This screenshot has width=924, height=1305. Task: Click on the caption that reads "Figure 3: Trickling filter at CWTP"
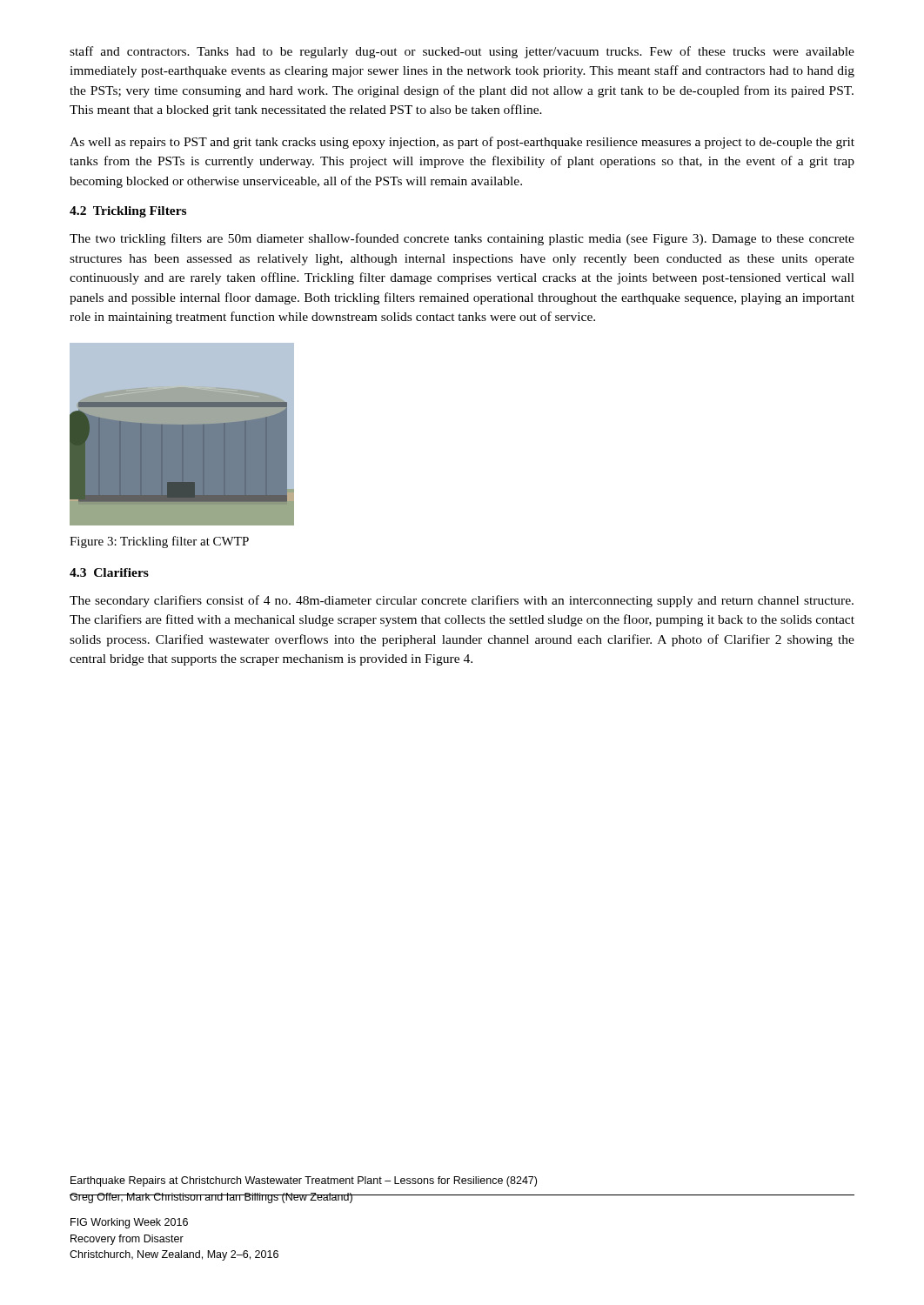(x=159, y=541)
